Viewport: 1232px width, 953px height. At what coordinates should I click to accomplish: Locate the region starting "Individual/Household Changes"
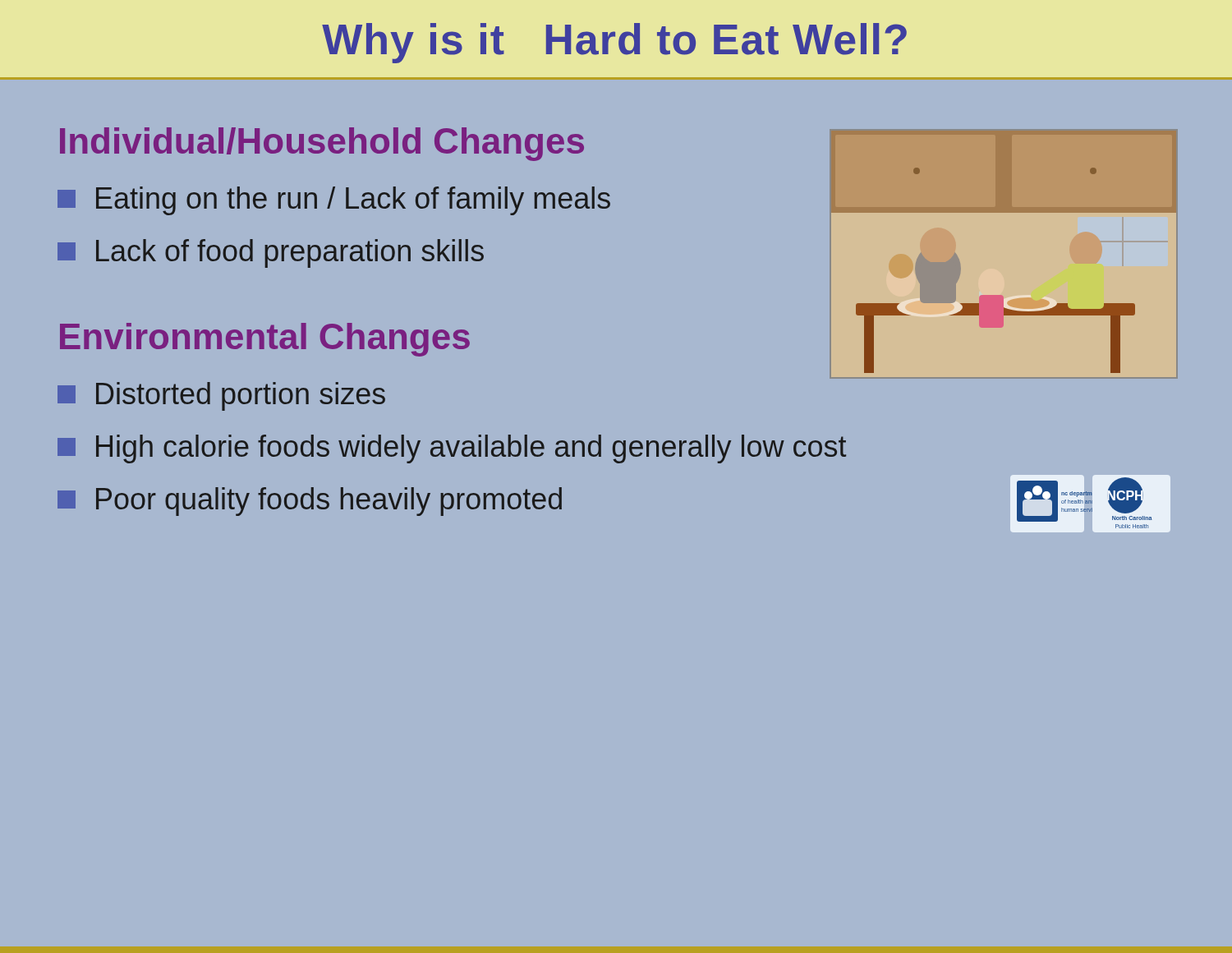tap(322, 141)
